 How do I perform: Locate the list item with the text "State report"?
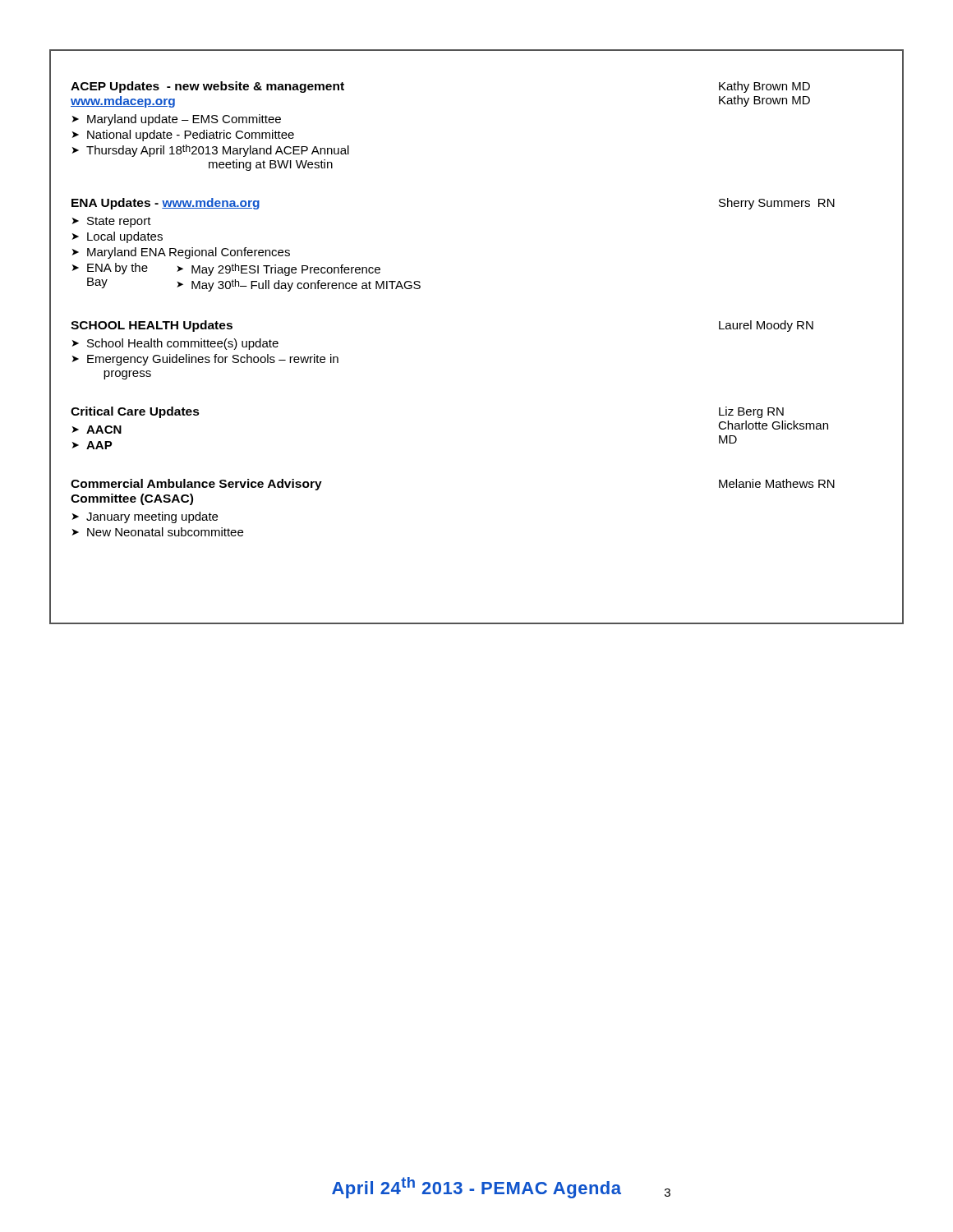coord(118,221)
